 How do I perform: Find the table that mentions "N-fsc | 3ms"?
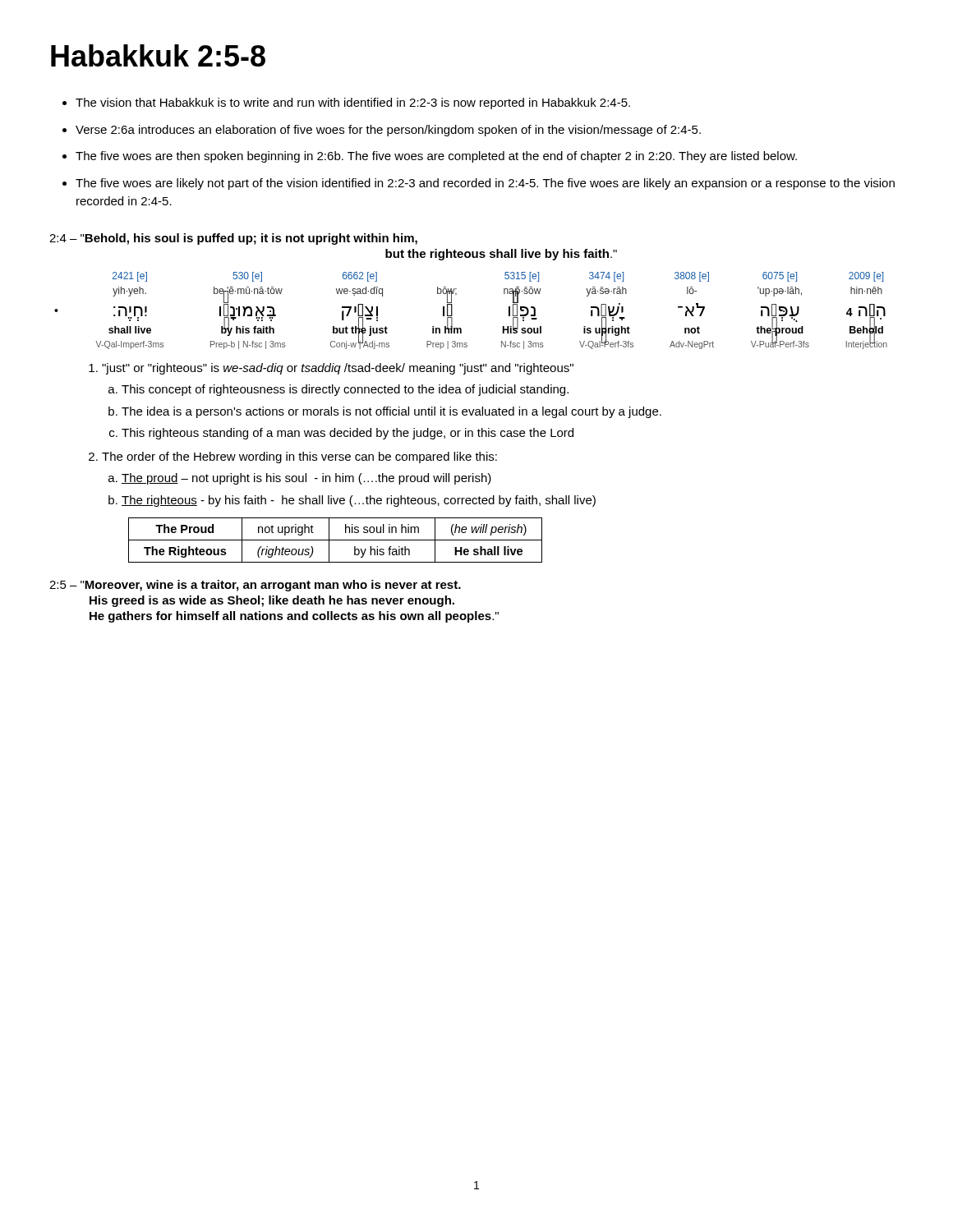coord(476,309)
